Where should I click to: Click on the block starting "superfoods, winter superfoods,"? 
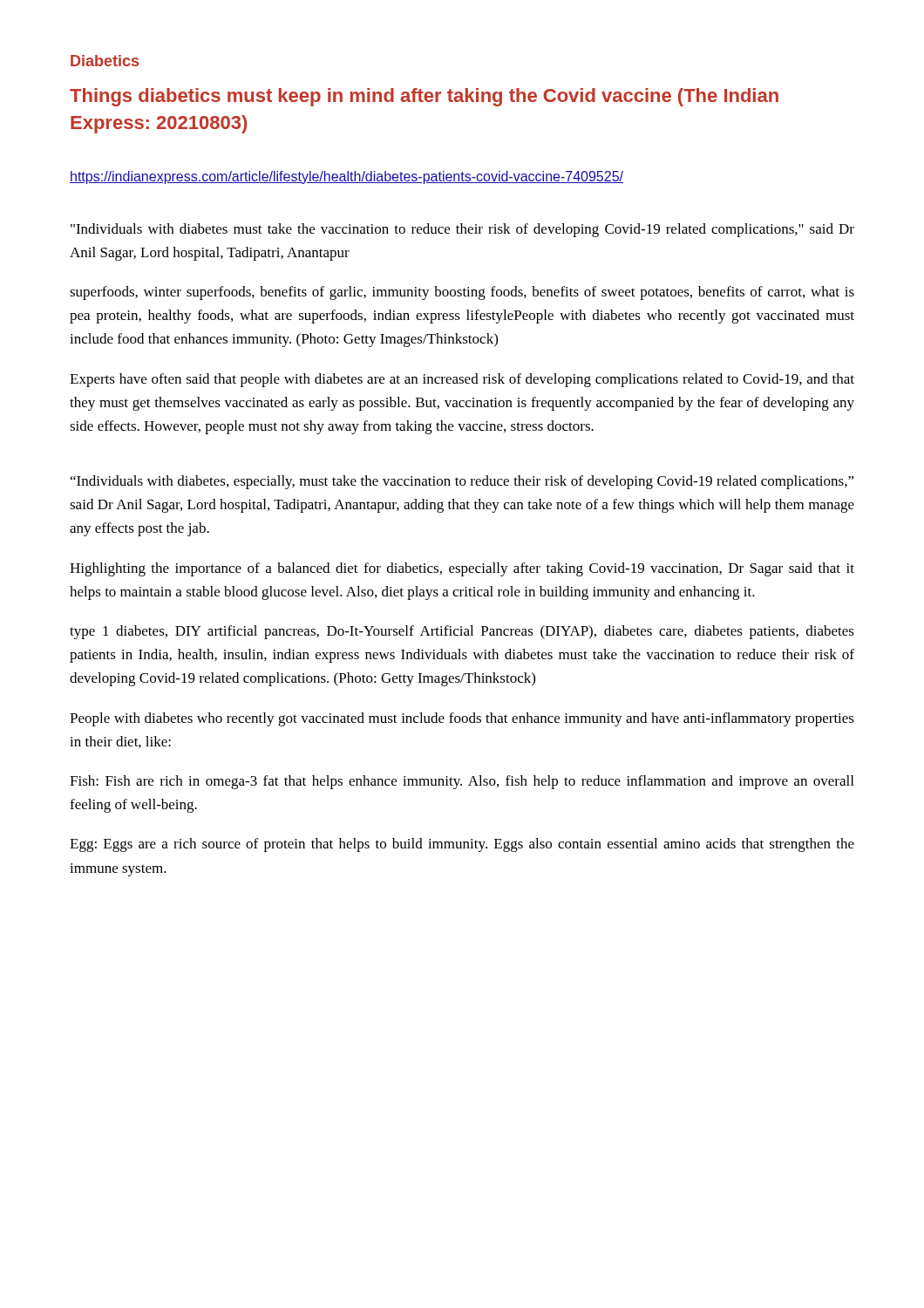462,315
